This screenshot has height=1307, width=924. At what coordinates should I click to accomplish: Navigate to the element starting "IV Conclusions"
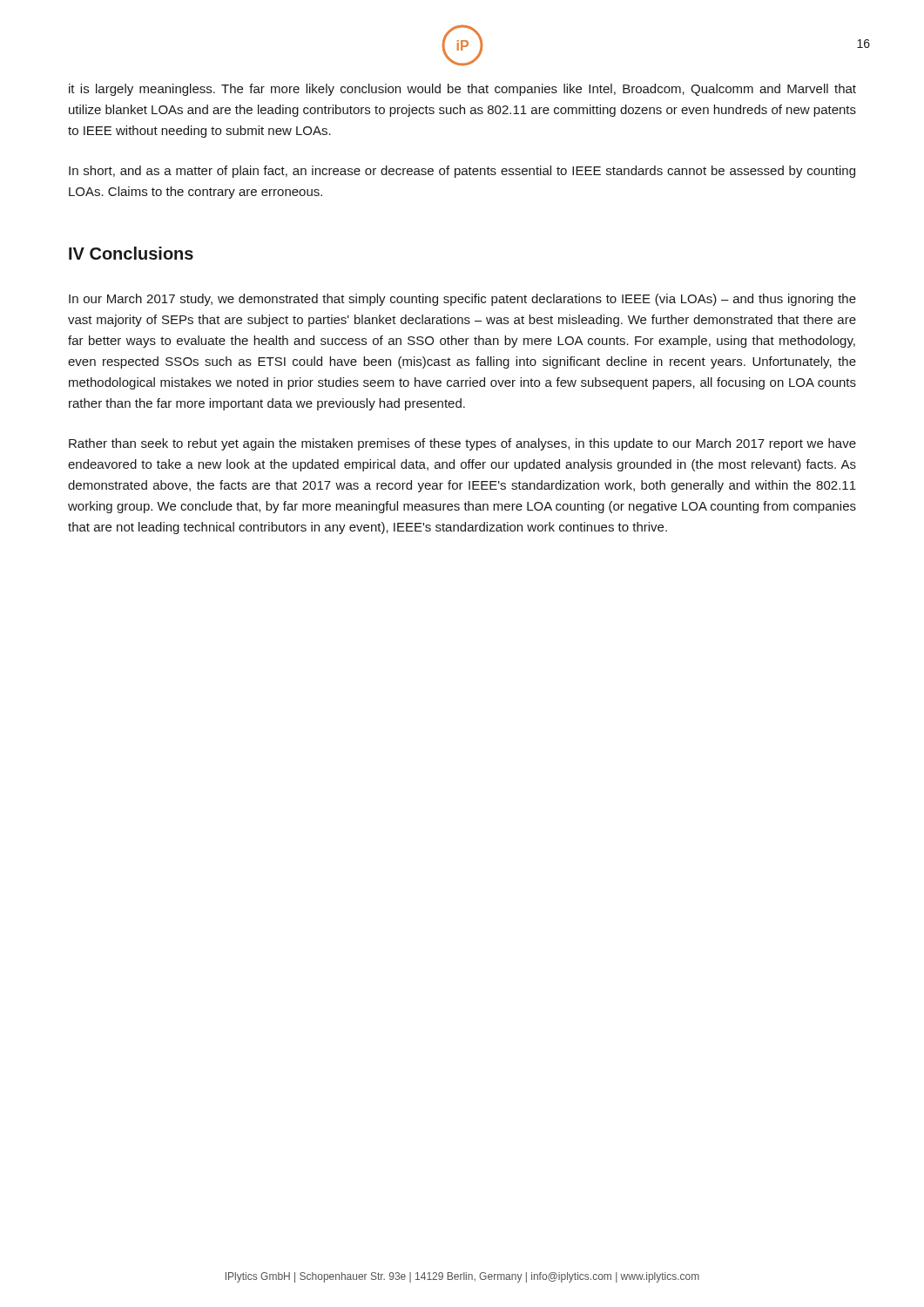131,254
